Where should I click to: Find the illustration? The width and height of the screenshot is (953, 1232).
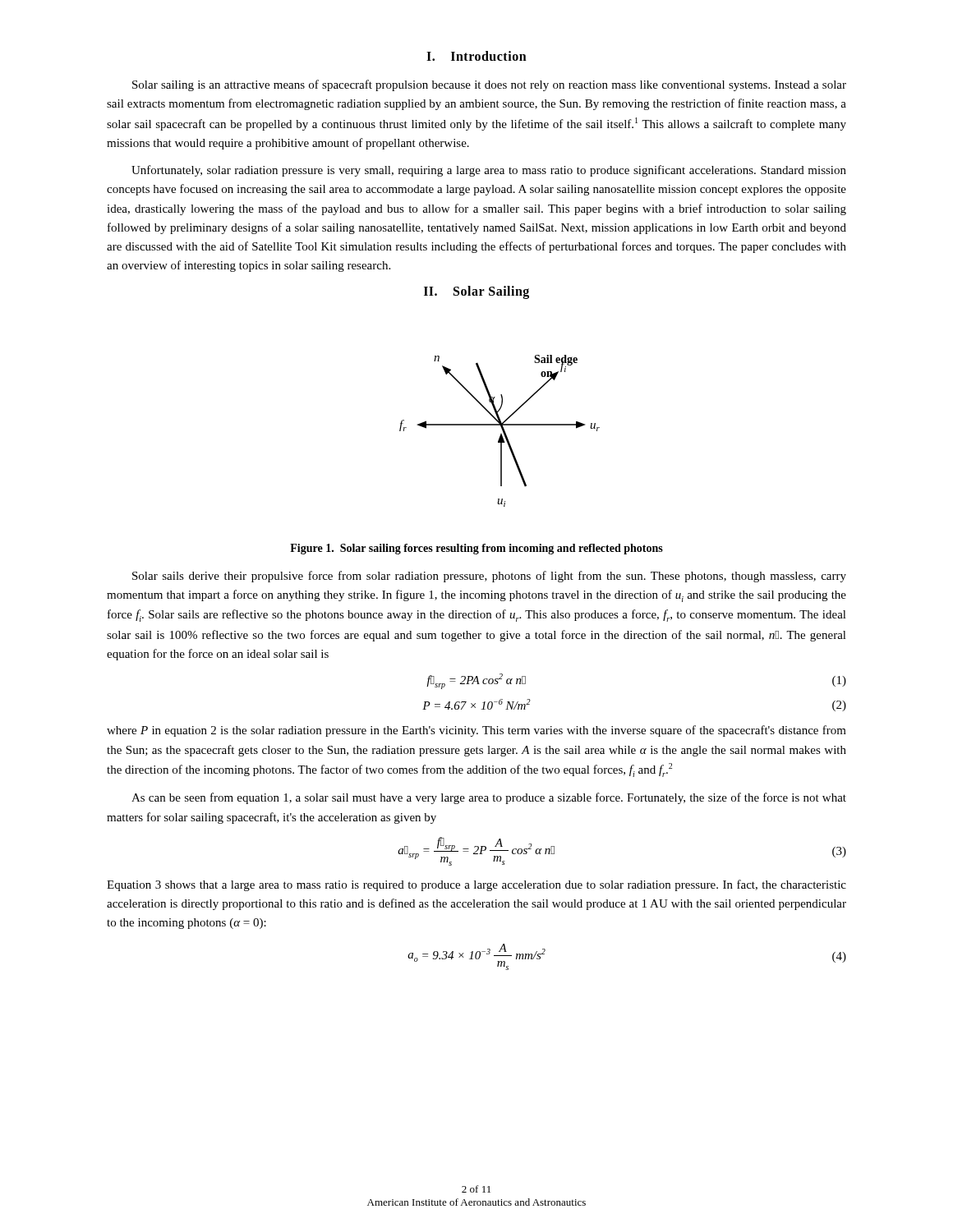tap(476, 424)
